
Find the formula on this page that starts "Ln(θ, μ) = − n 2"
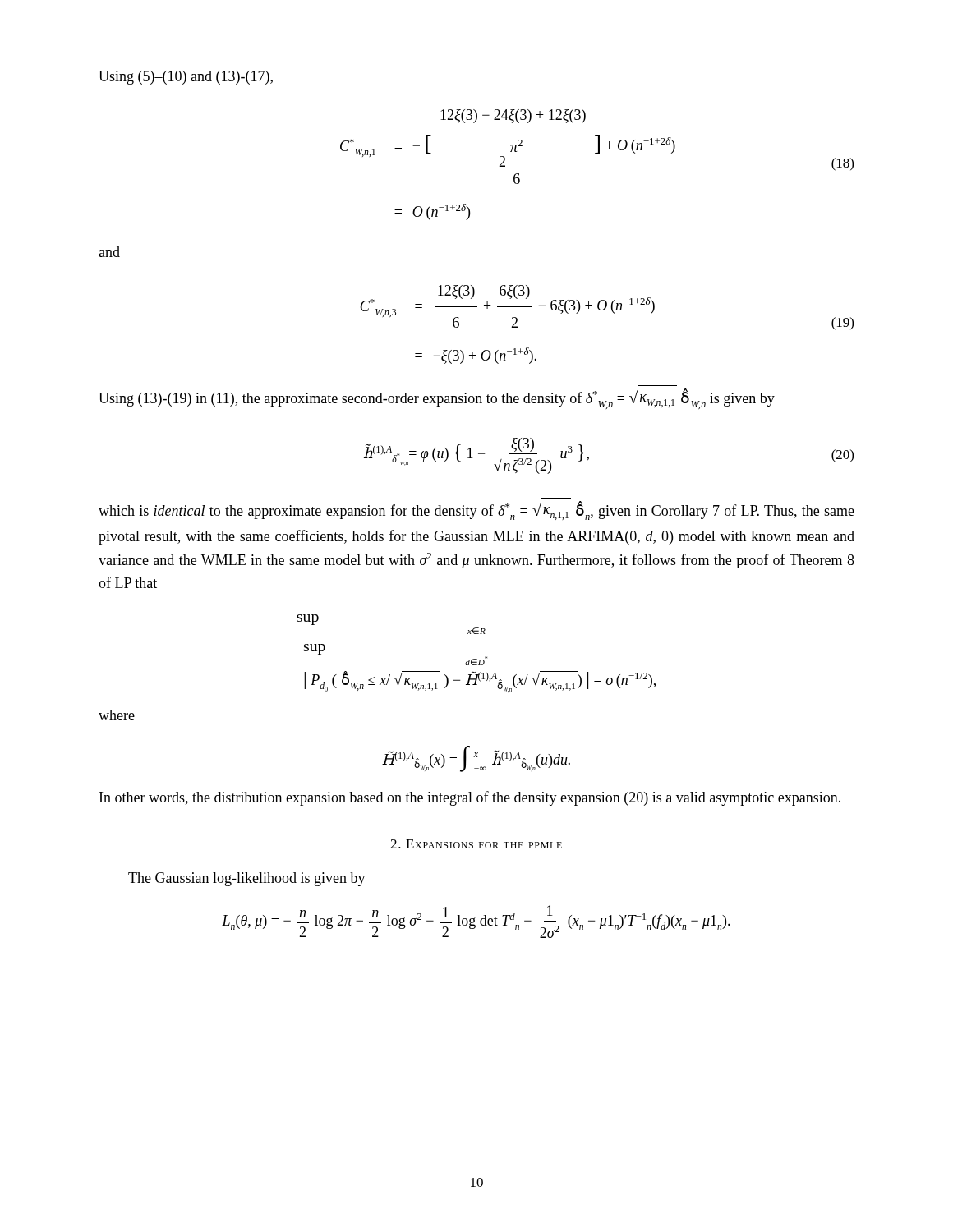coord(476,923)
